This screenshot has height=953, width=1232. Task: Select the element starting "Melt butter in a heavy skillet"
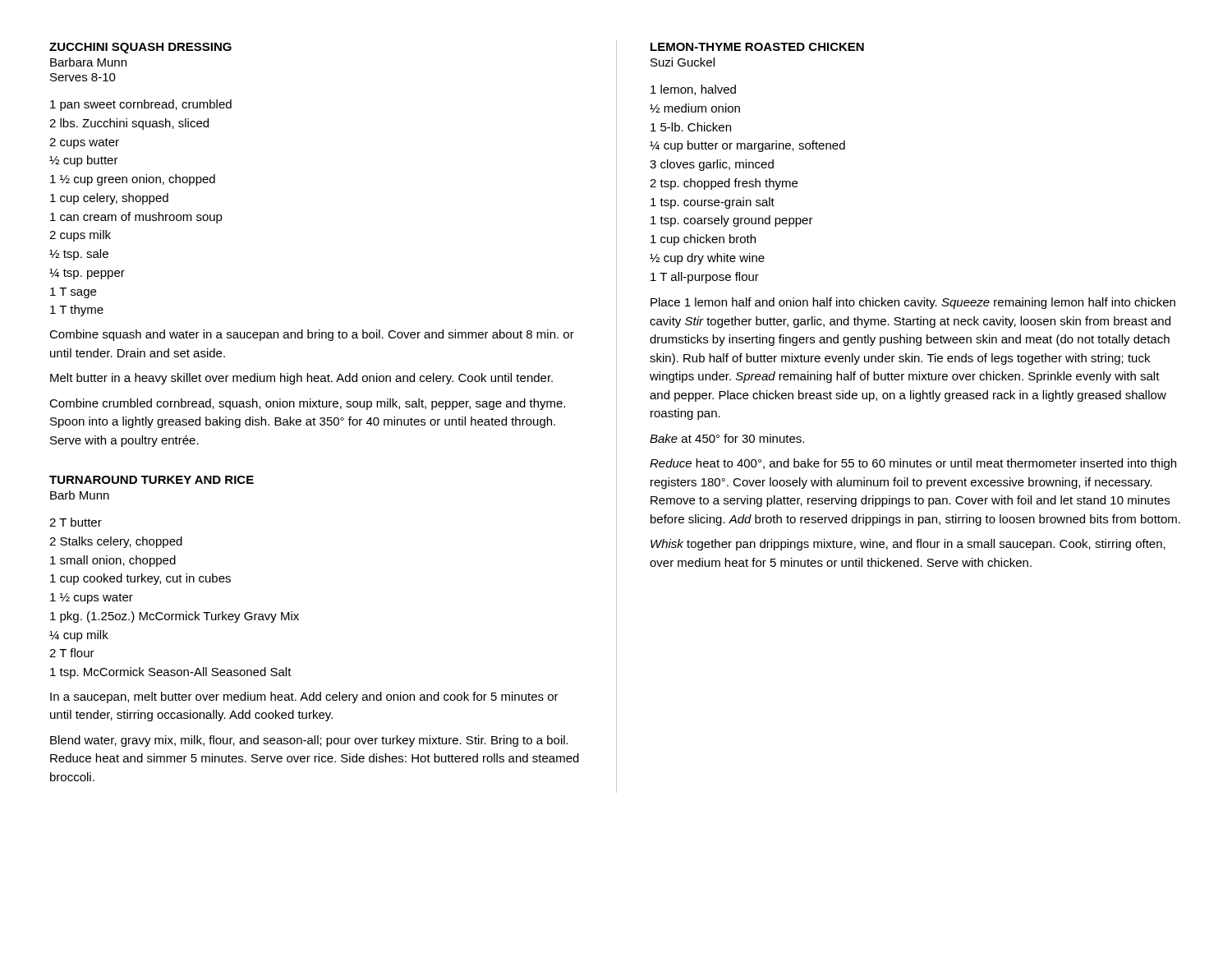pyautogui.click(x=302, y=377)
